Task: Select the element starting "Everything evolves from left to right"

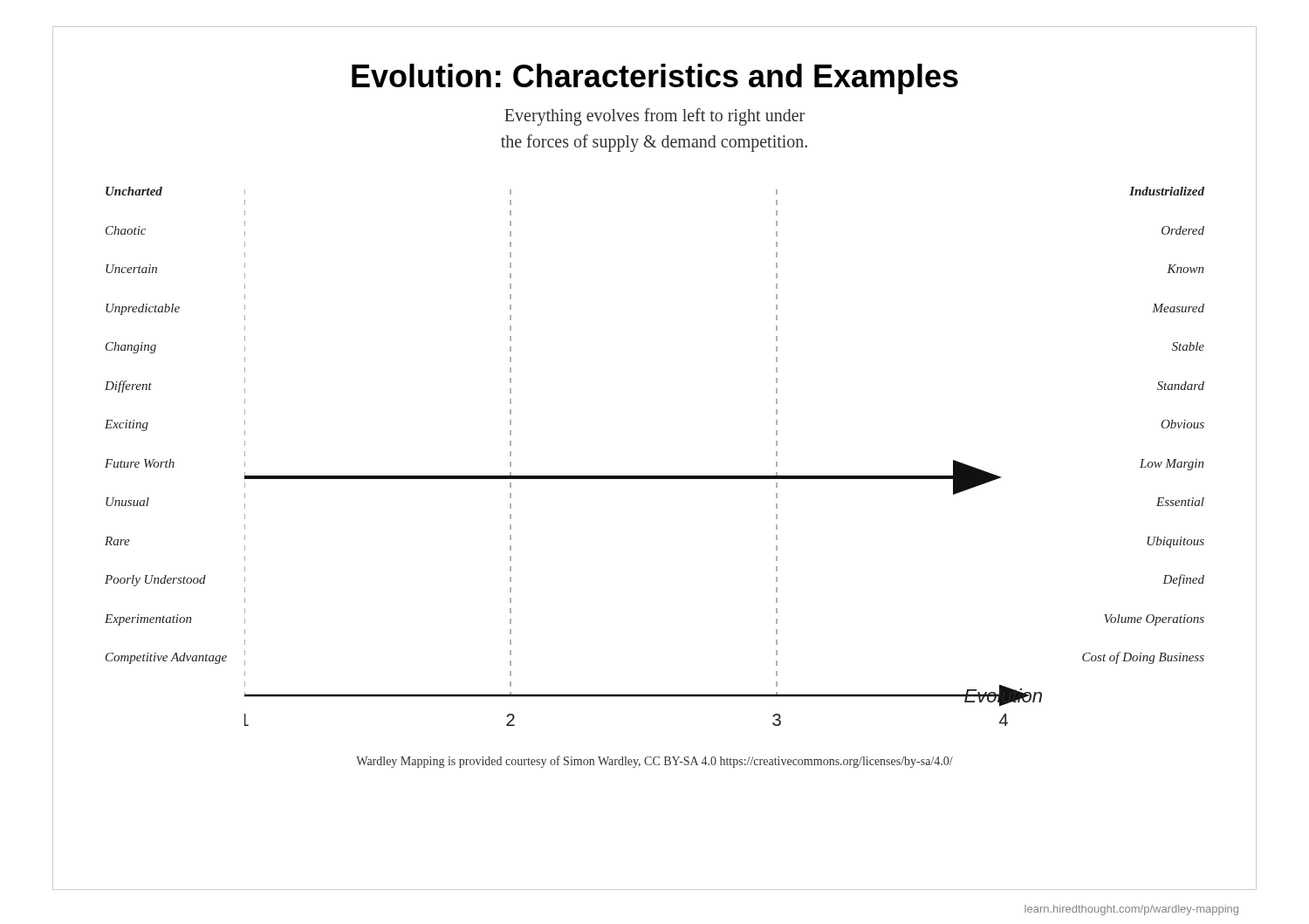Action: [x=654, y=128]
